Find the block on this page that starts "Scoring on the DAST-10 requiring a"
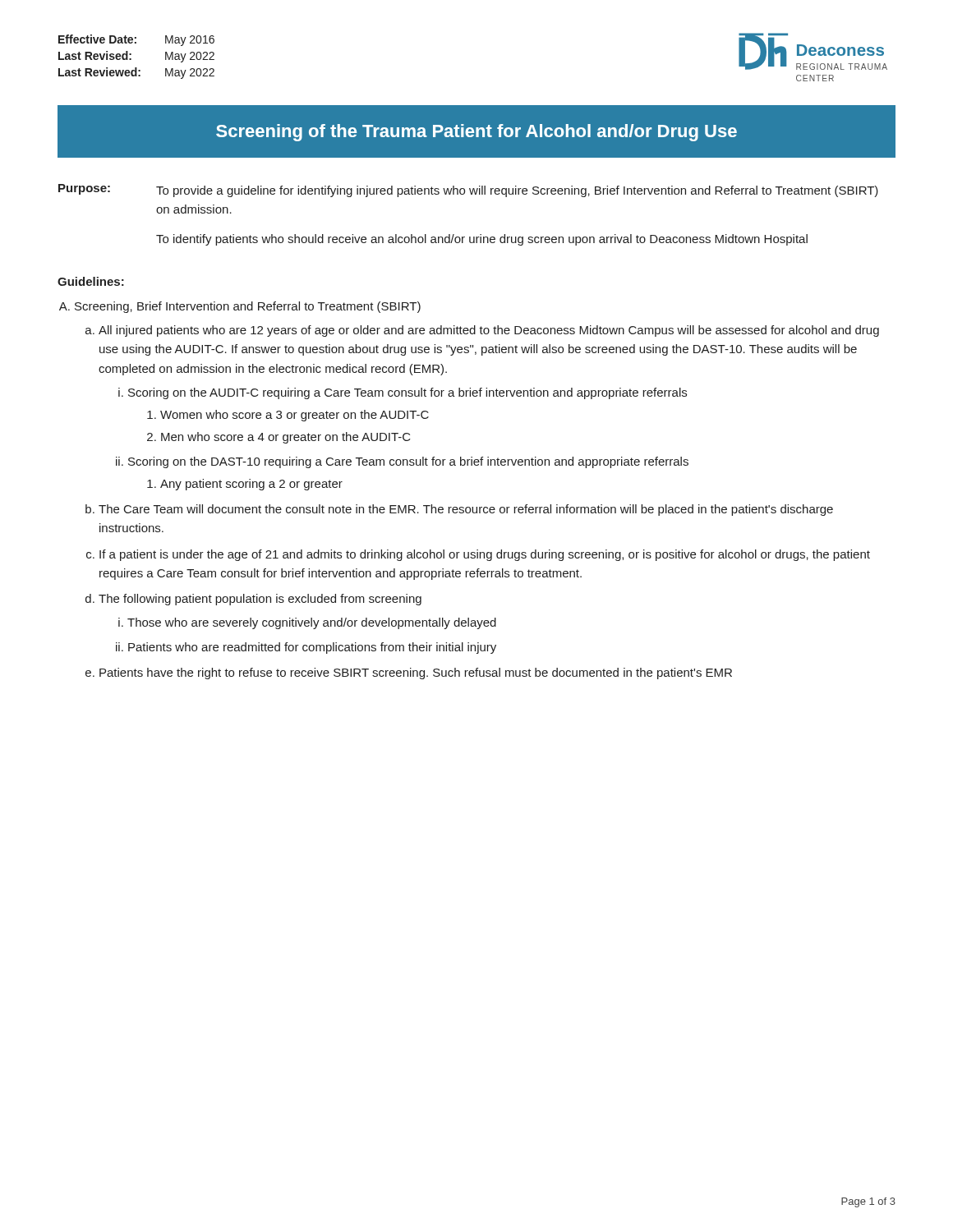The image size is (953, 1232). coord(511,473)
